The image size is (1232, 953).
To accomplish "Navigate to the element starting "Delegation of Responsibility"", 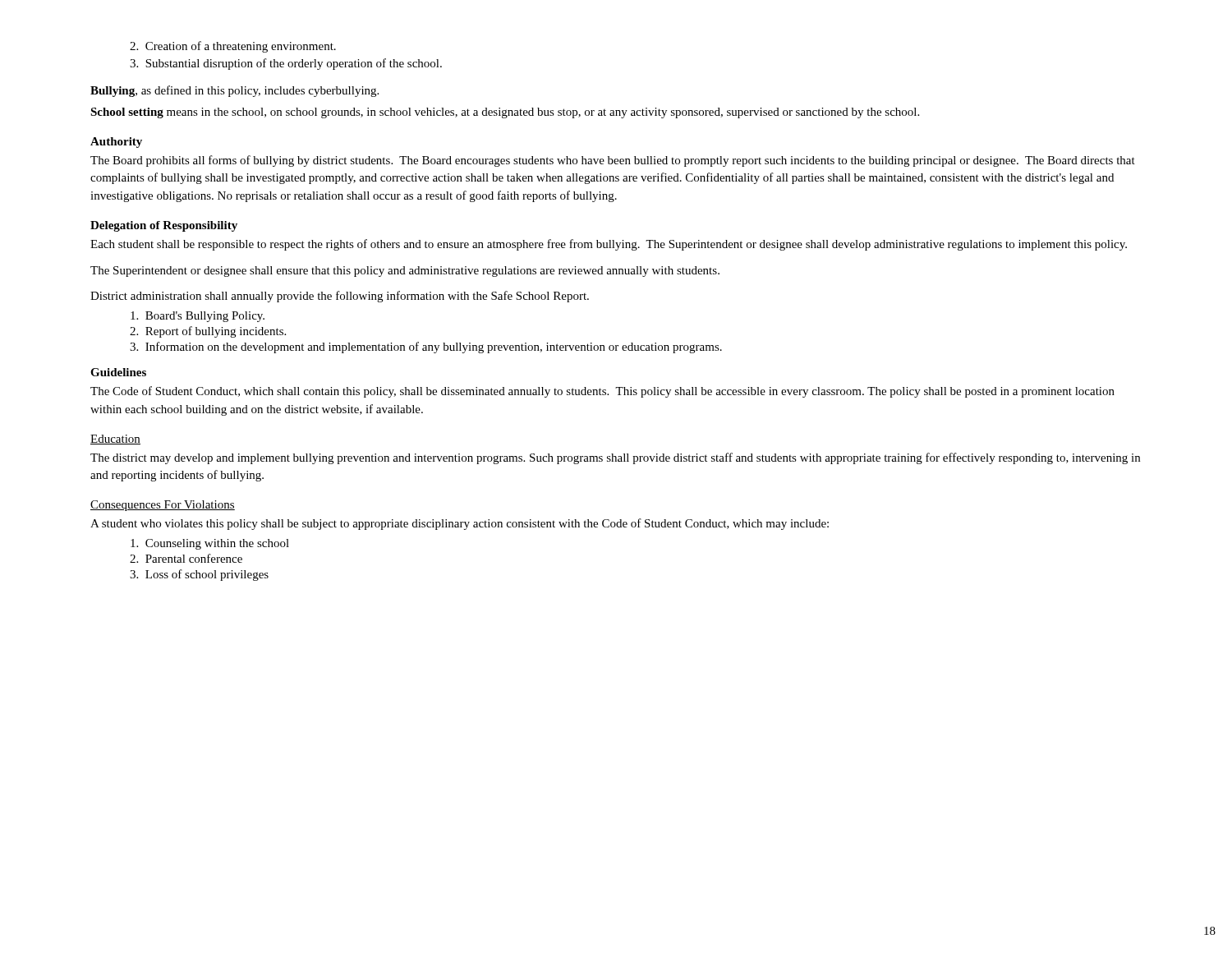I will click(x=164, y=225).
